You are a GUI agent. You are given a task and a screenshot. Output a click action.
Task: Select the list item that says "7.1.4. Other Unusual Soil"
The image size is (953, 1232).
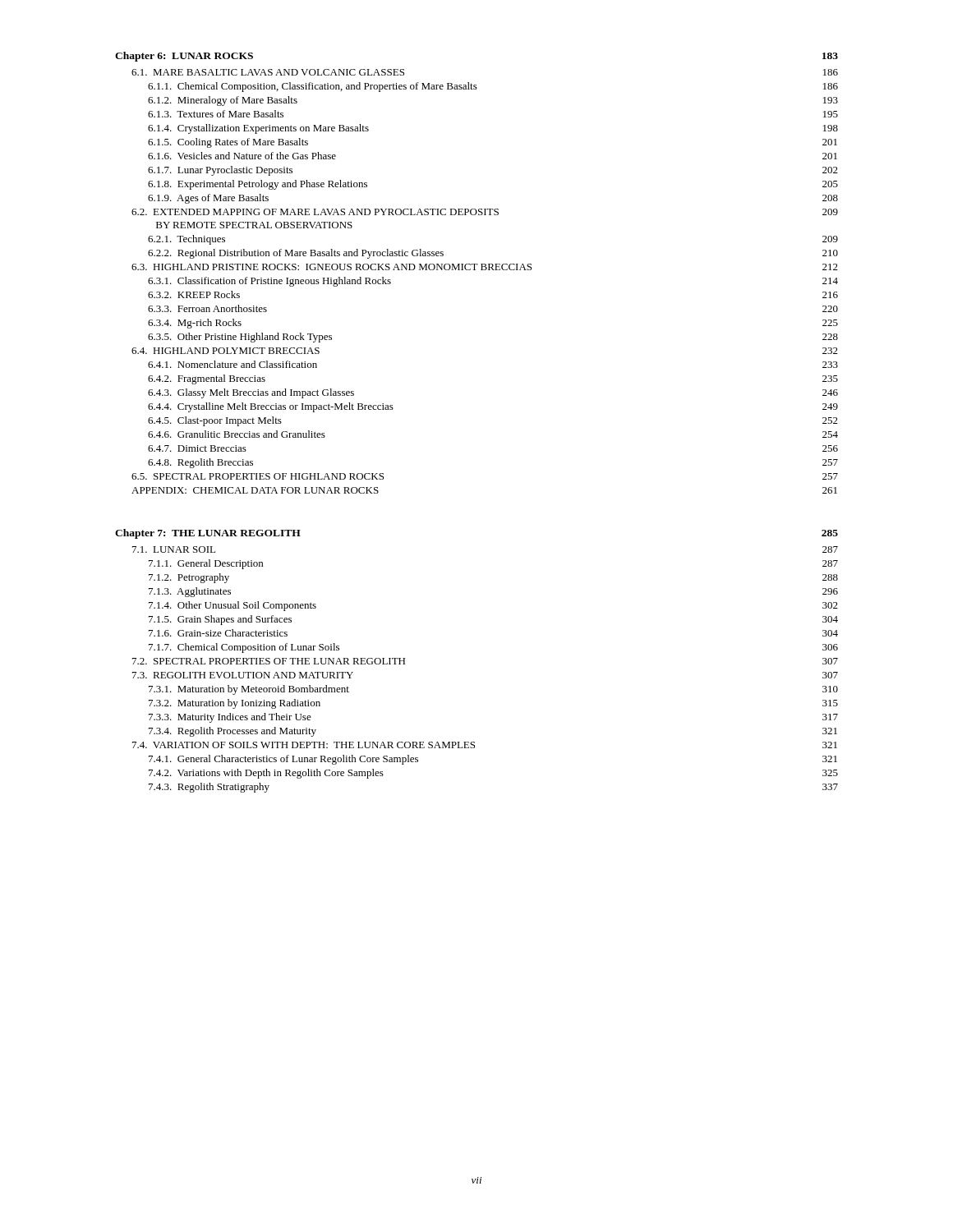coord(235,606)
